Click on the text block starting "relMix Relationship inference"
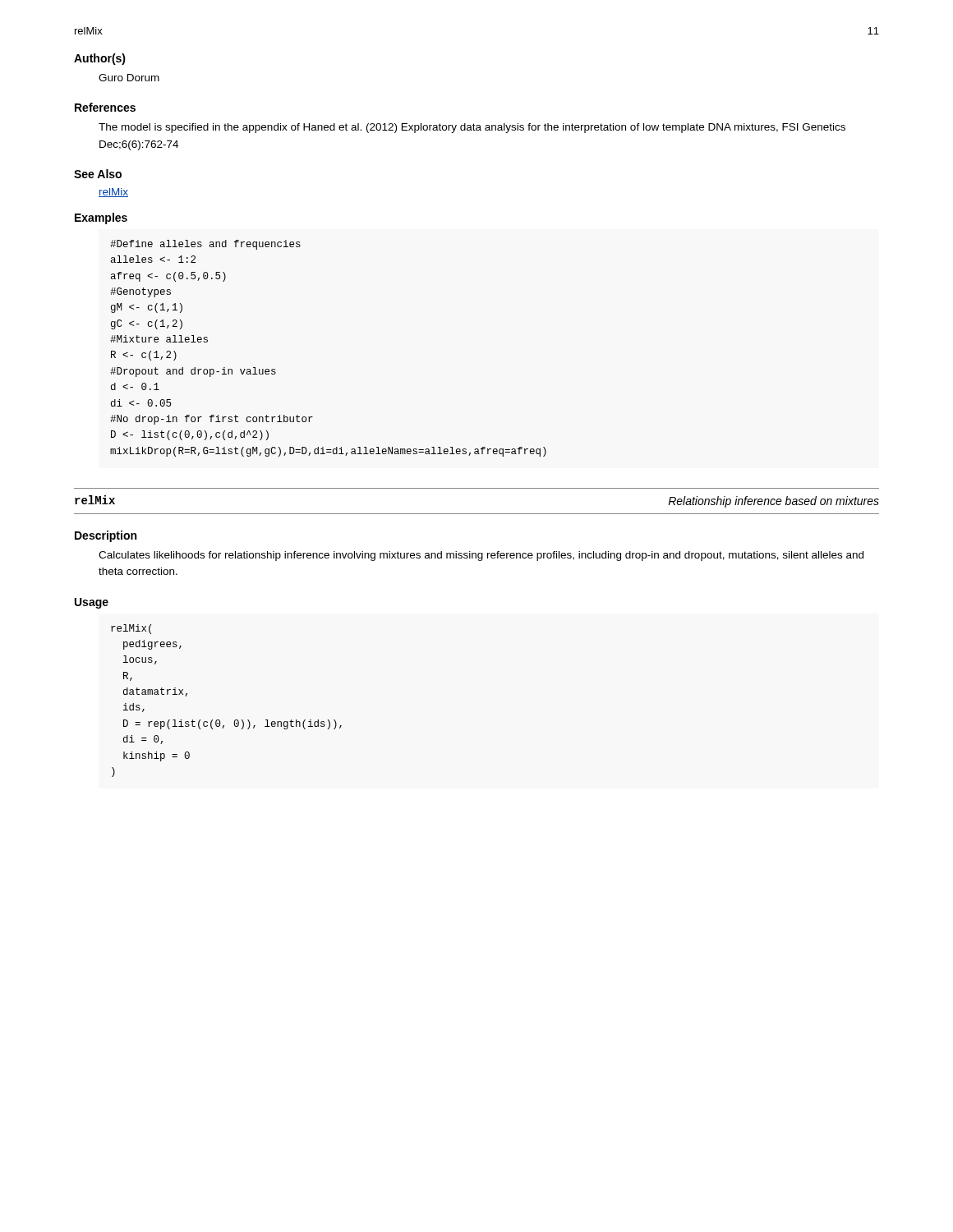This screenshot has width=953, height=1232. point(98,501)
